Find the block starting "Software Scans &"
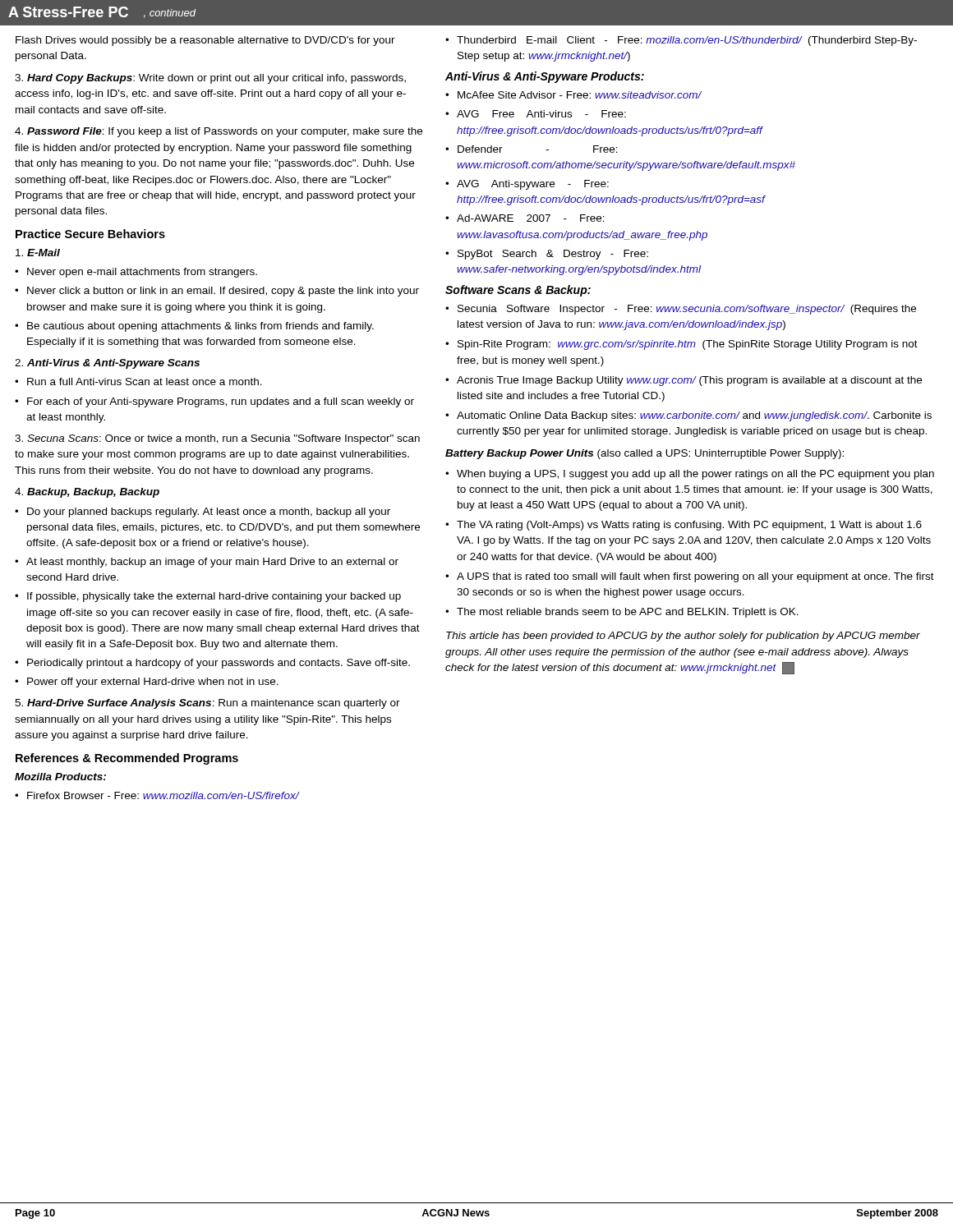Viewport: 953px width, 1232px height. pyautogui.click(x=518, y=290)
